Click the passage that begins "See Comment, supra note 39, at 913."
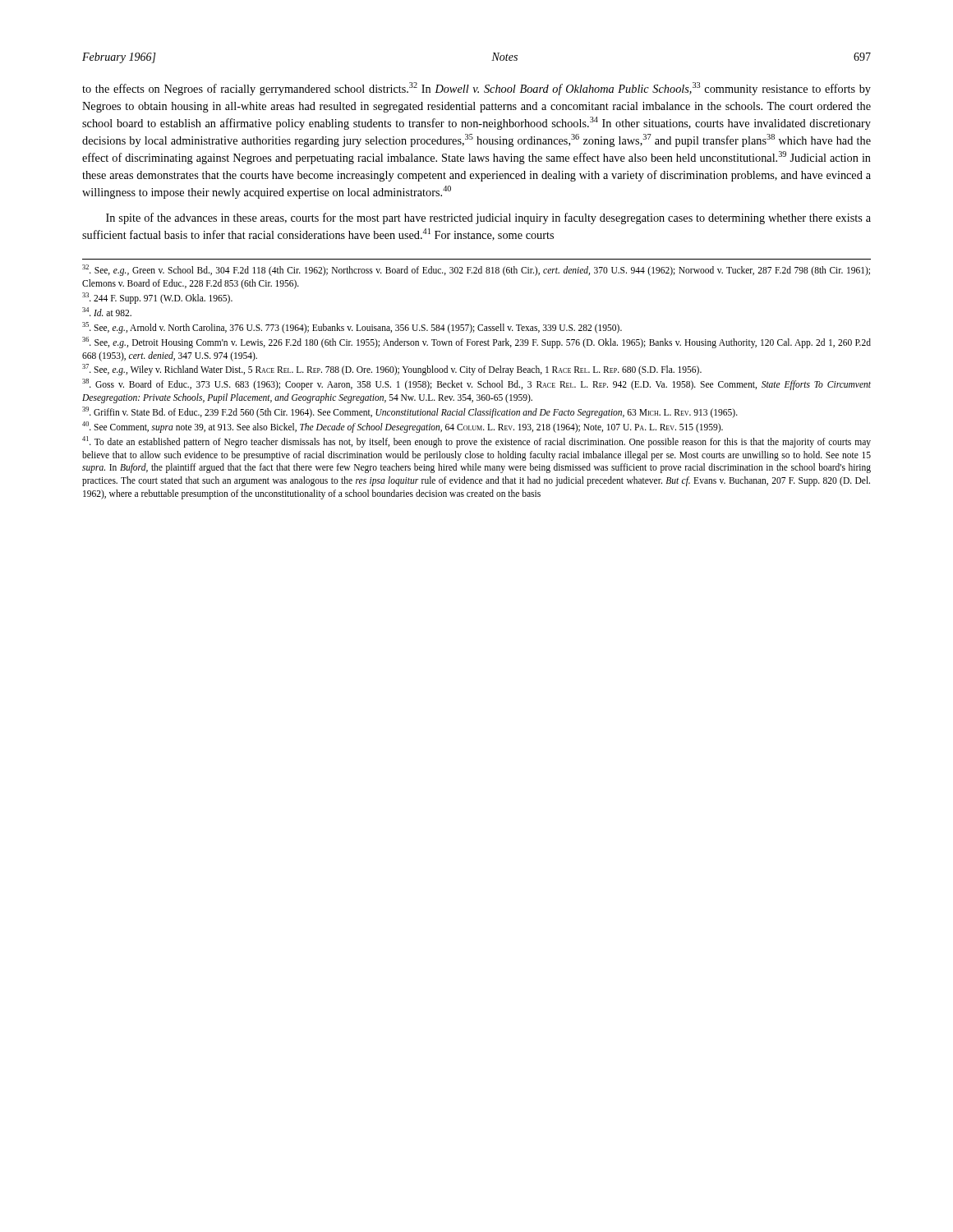Image resolution: width=953 pixels, height=1232 pixels. point(476,428)
